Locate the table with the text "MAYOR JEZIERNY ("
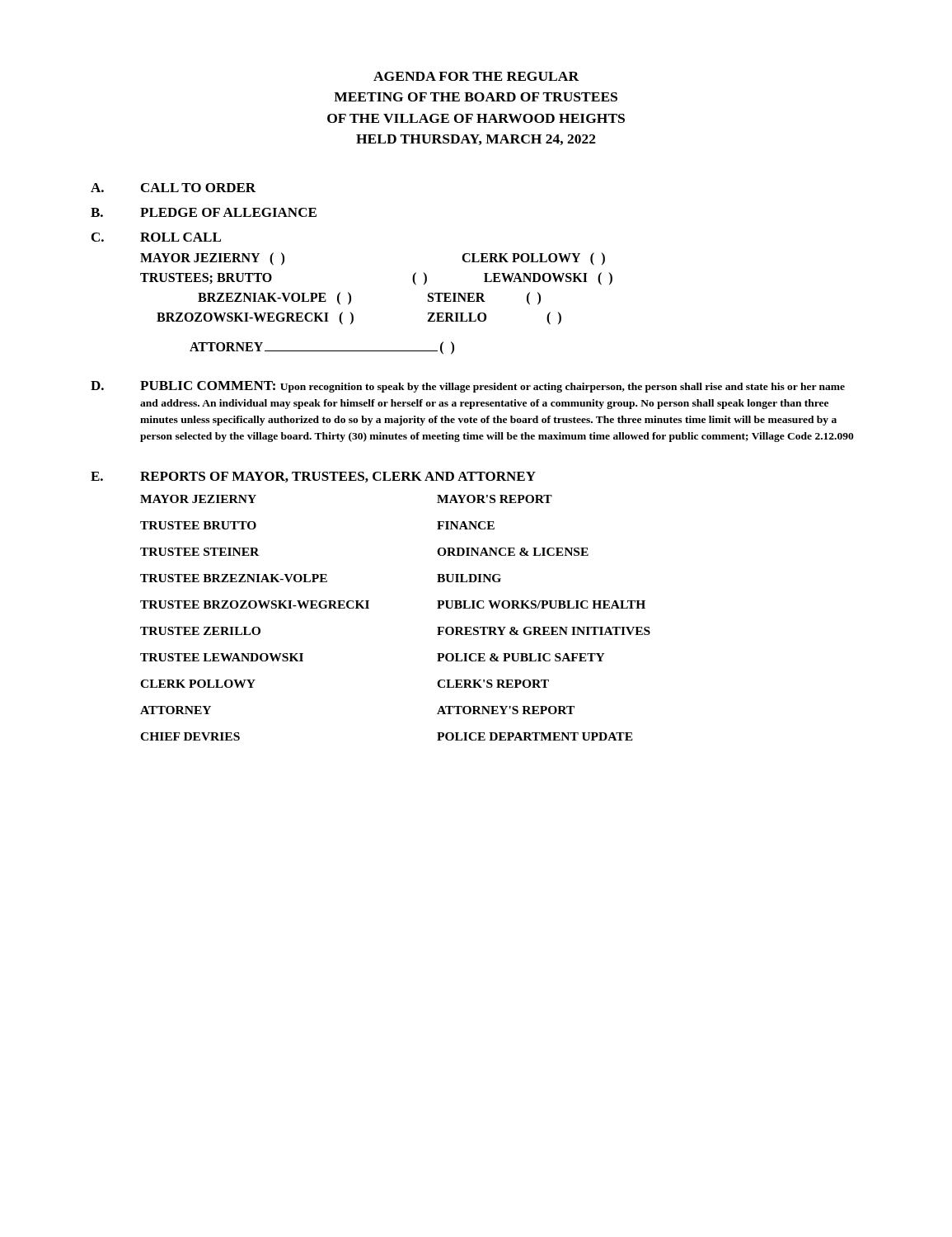This screenshot has height=1237, width=952. (501, 302)
